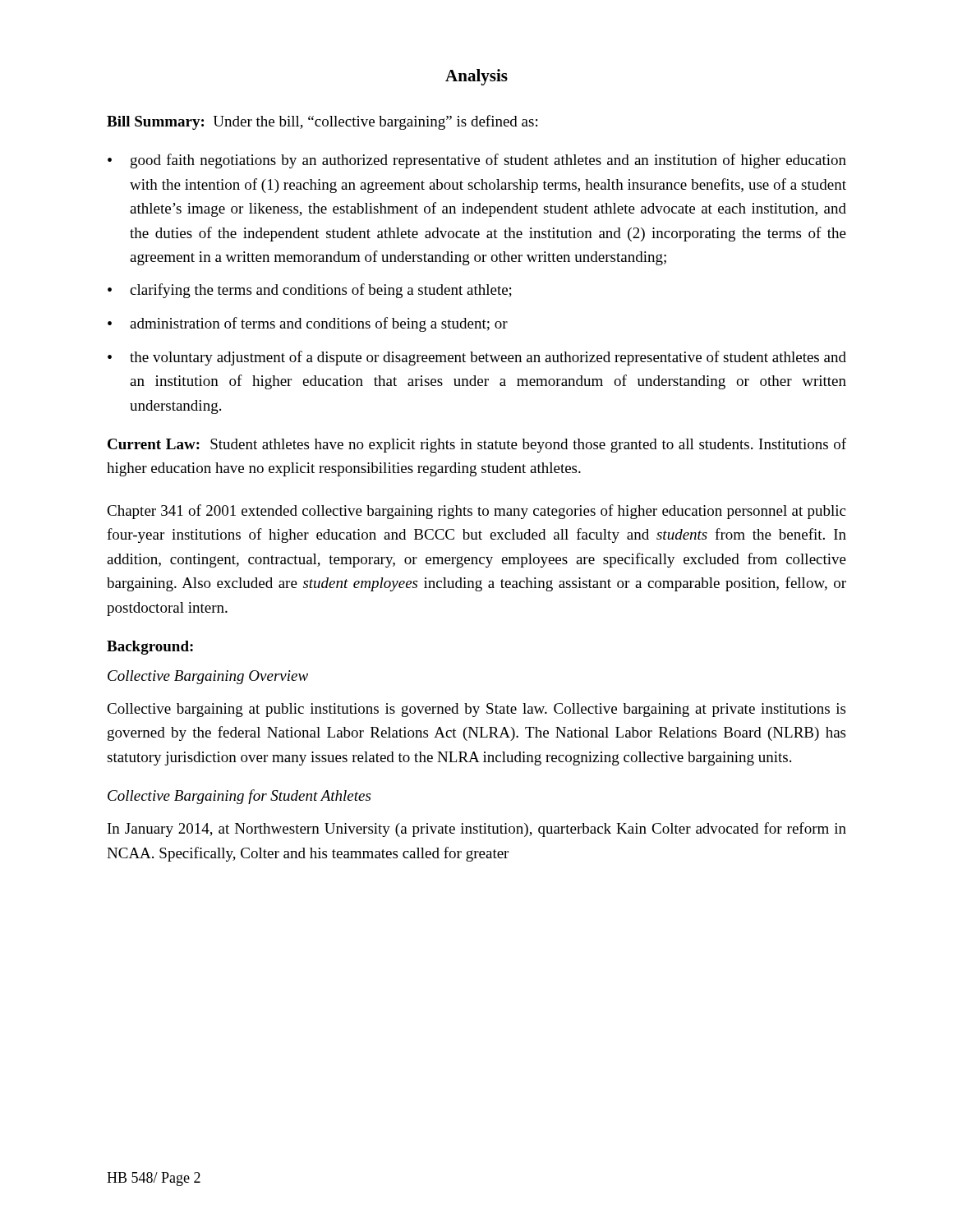Viewport: 953px width, 1232px height.
Task: Find the list item that reads "• clarifying the terms"
Action: [476, 290]
